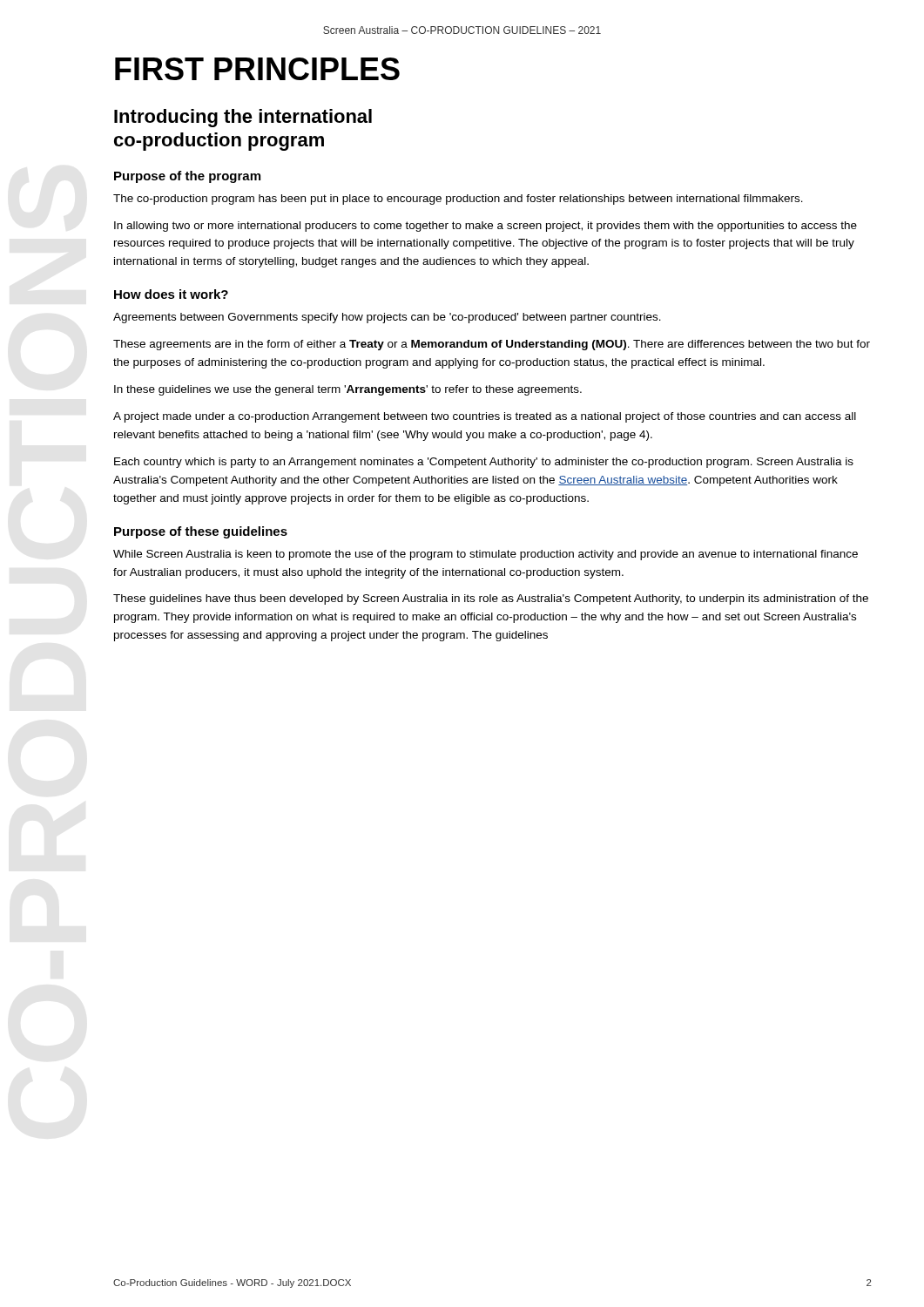Select the passage starting "Agreements between Governments specify"
This screenshot has width=924, height=1307.
coord(387,317)
